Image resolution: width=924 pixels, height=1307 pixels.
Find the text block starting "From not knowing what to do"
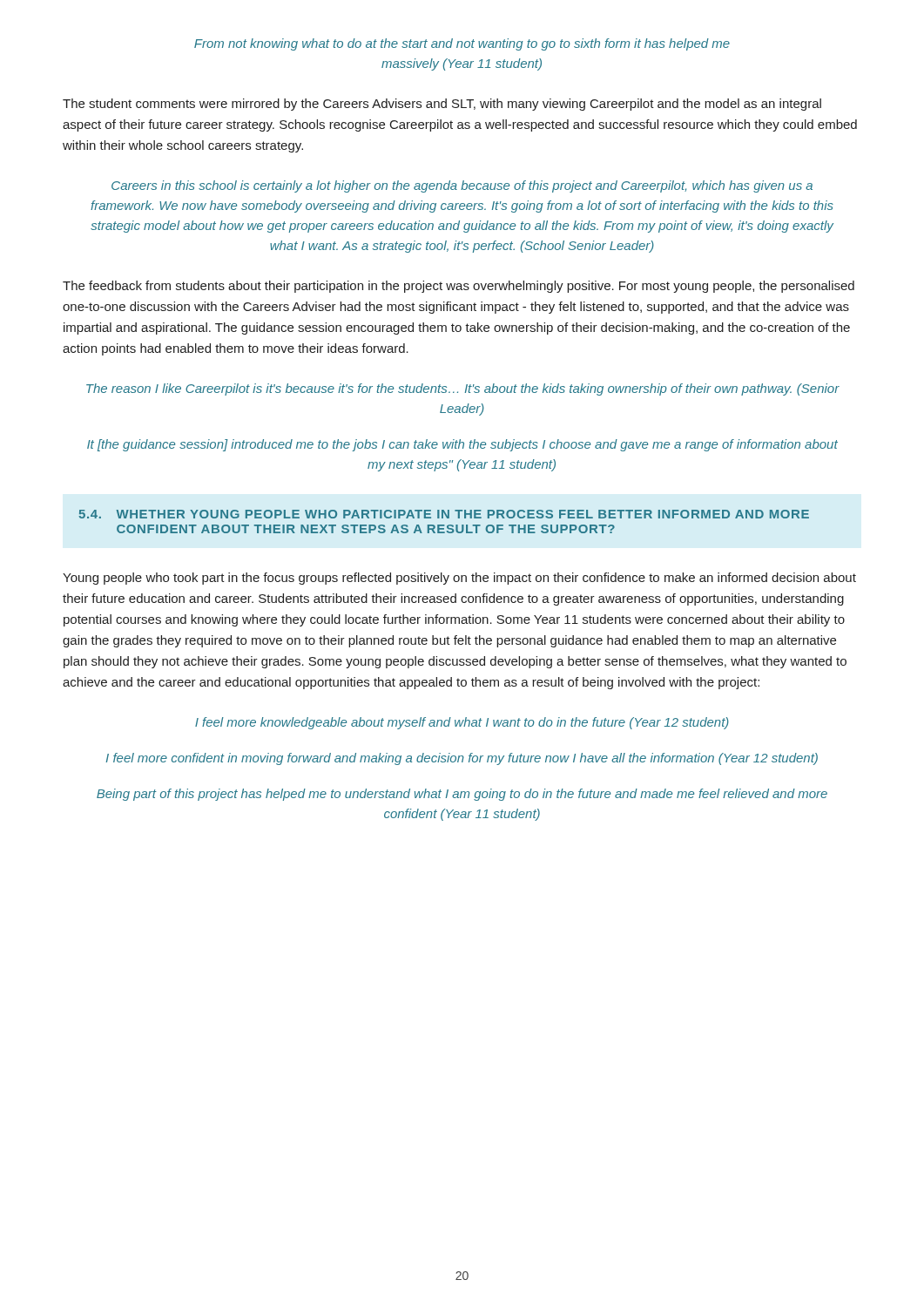462,53
